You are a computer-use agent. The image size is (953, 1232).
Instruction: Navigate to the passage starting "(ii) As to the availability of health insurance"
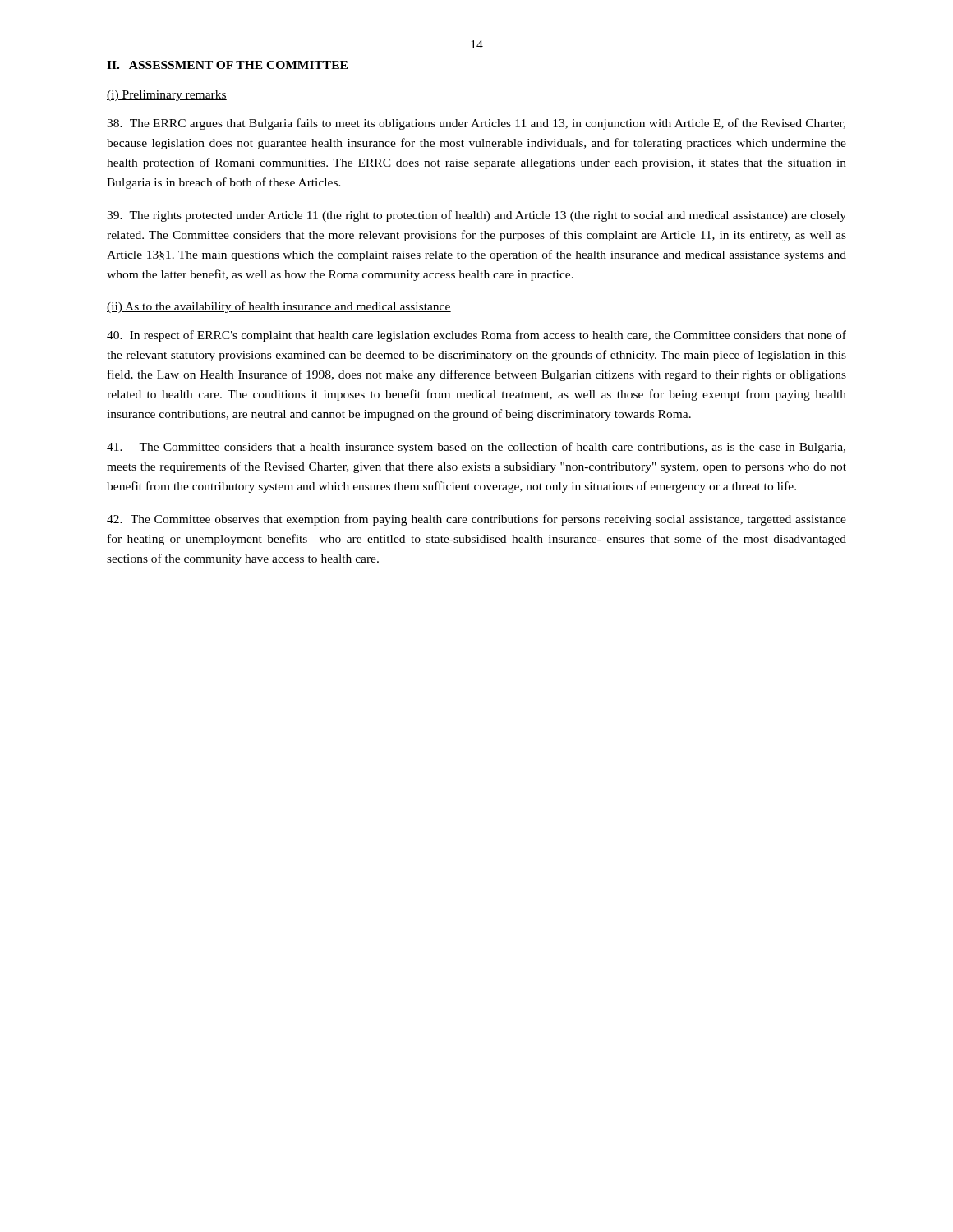click(x=279, y=306)
